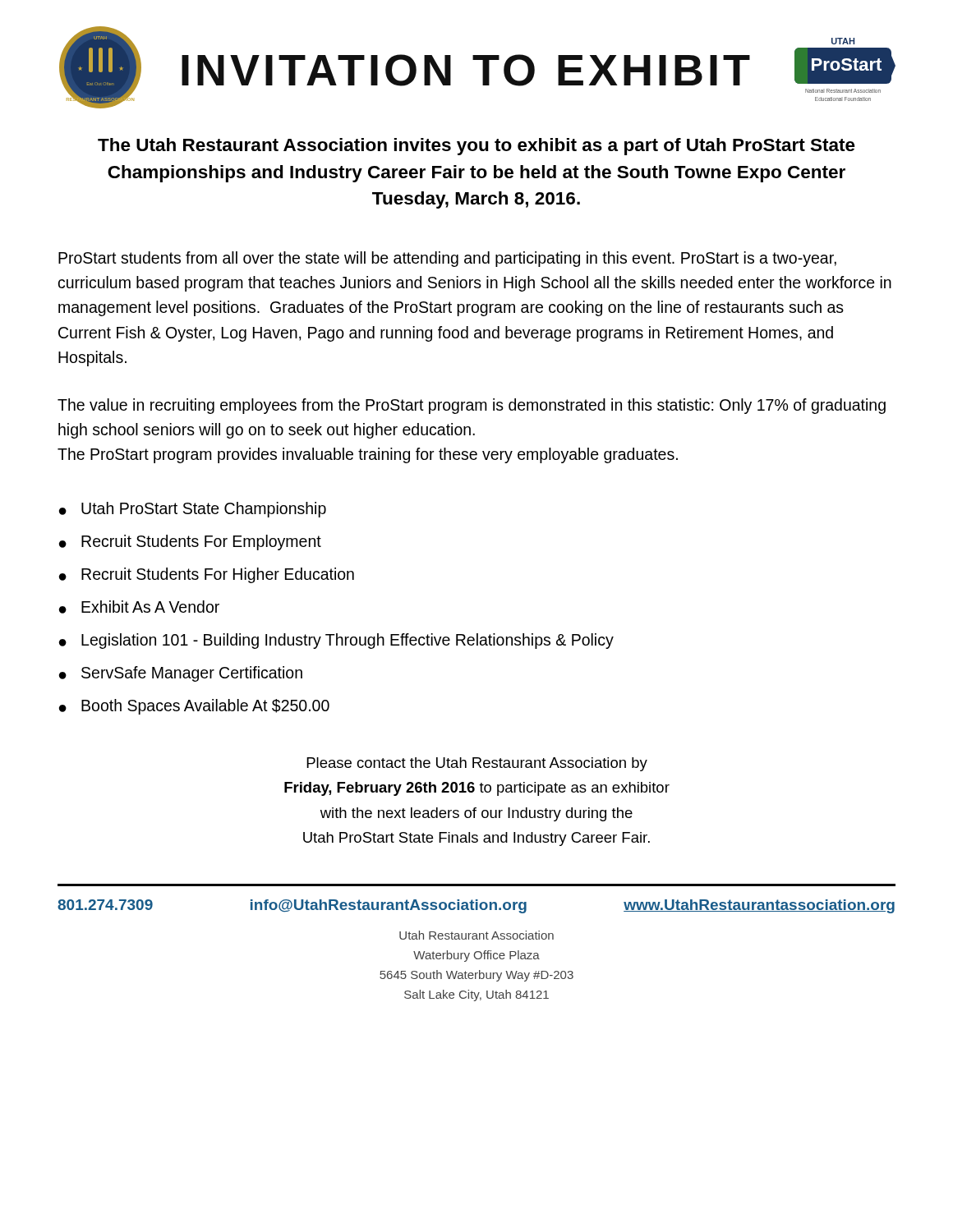Point to the passage starting "●ServSafe Manager Certification"

coord(180,674)
